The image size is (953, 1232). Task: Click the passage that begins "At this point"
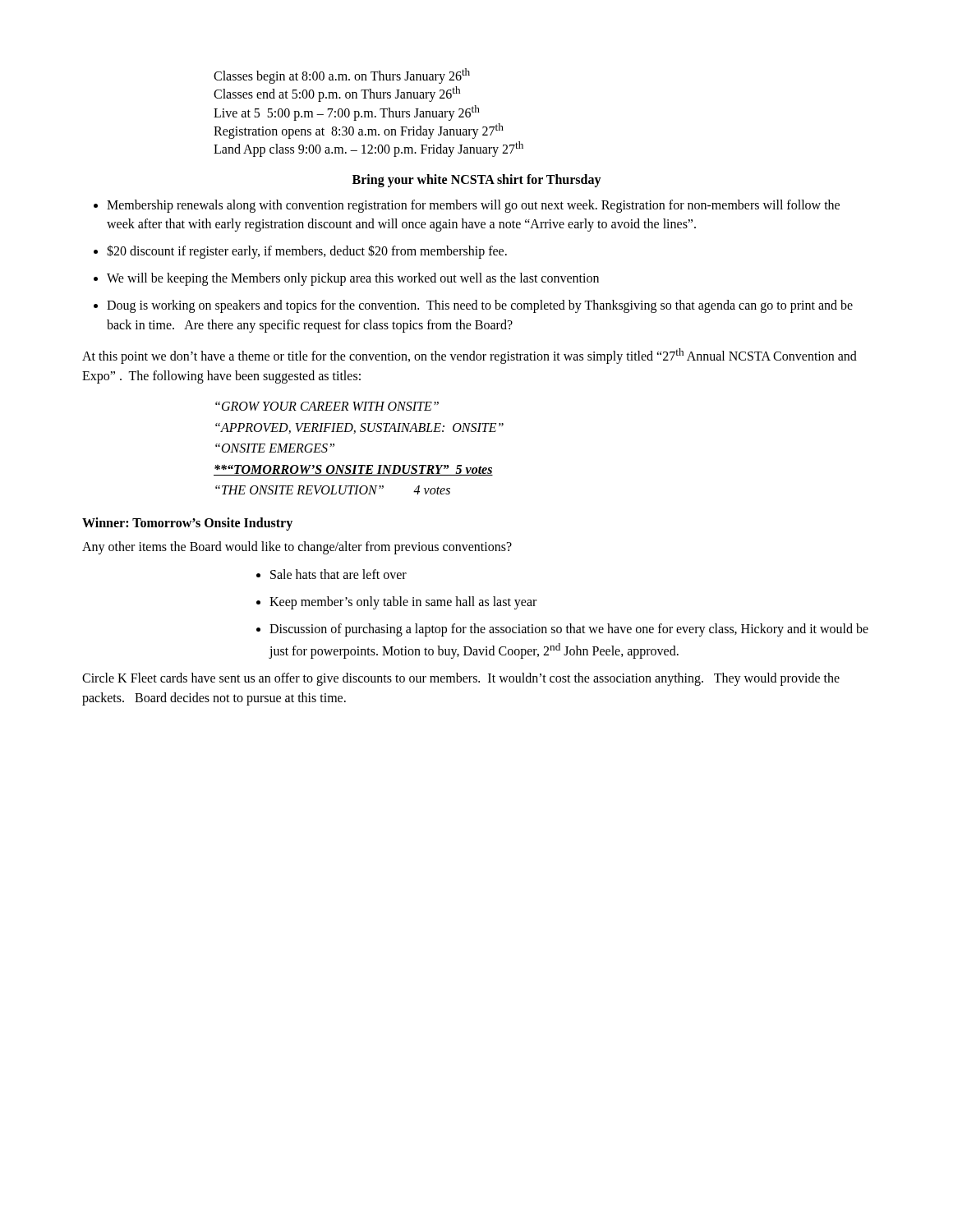click(469, 364)
